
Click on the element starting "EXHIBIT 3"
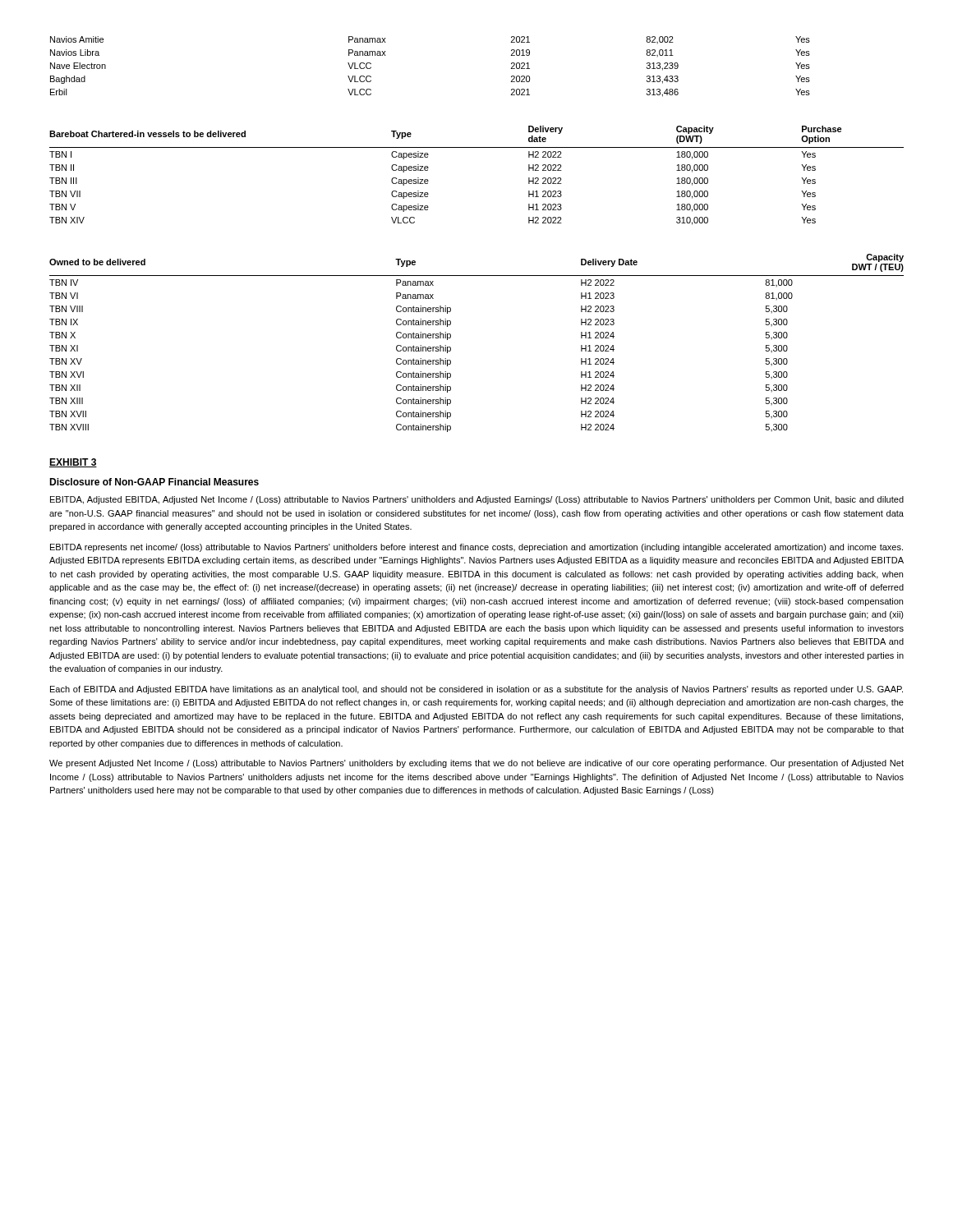click(x=73, y=462)
